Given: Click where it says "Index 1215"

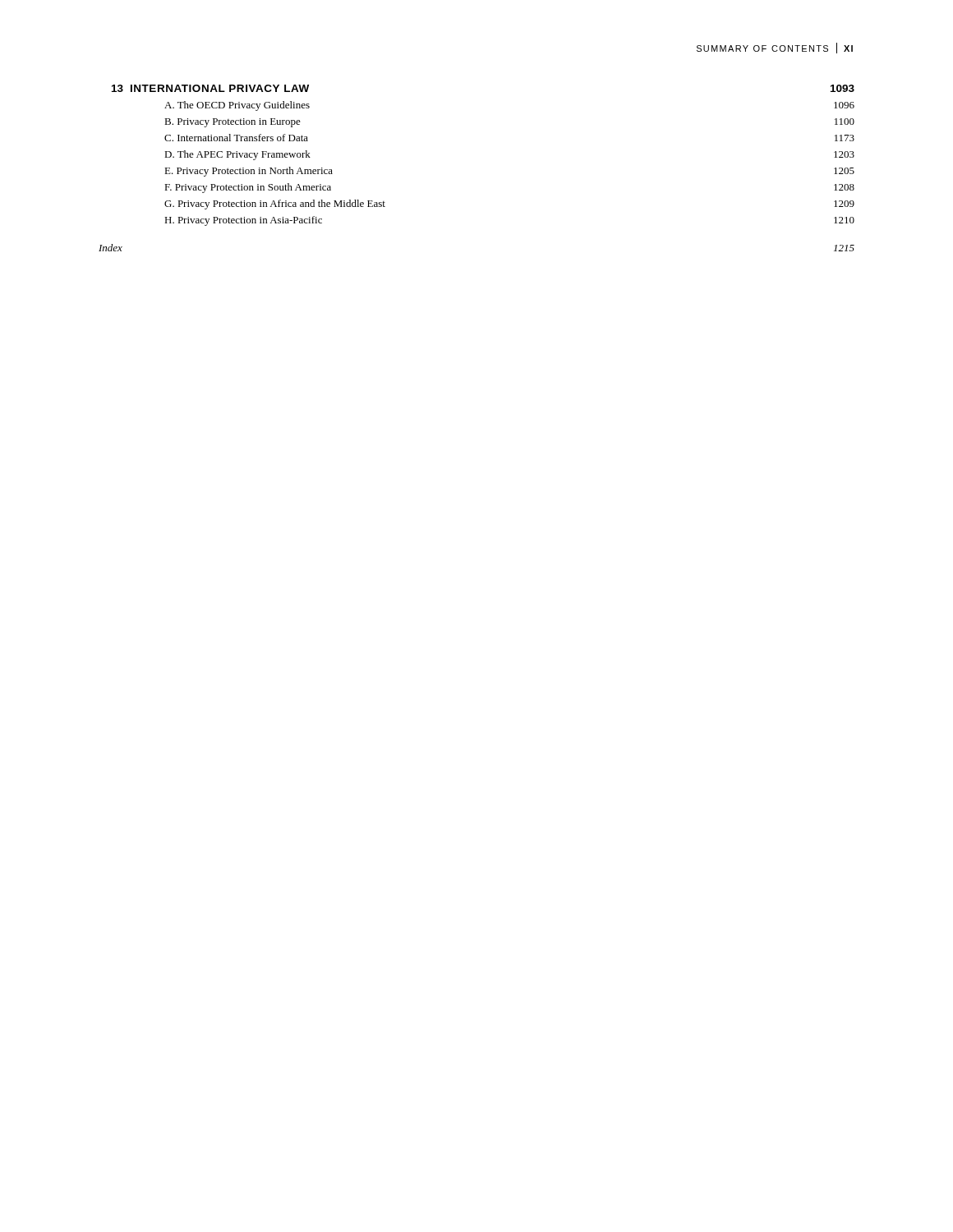Looking at the screenshot, I should click(x=115, y=248).
